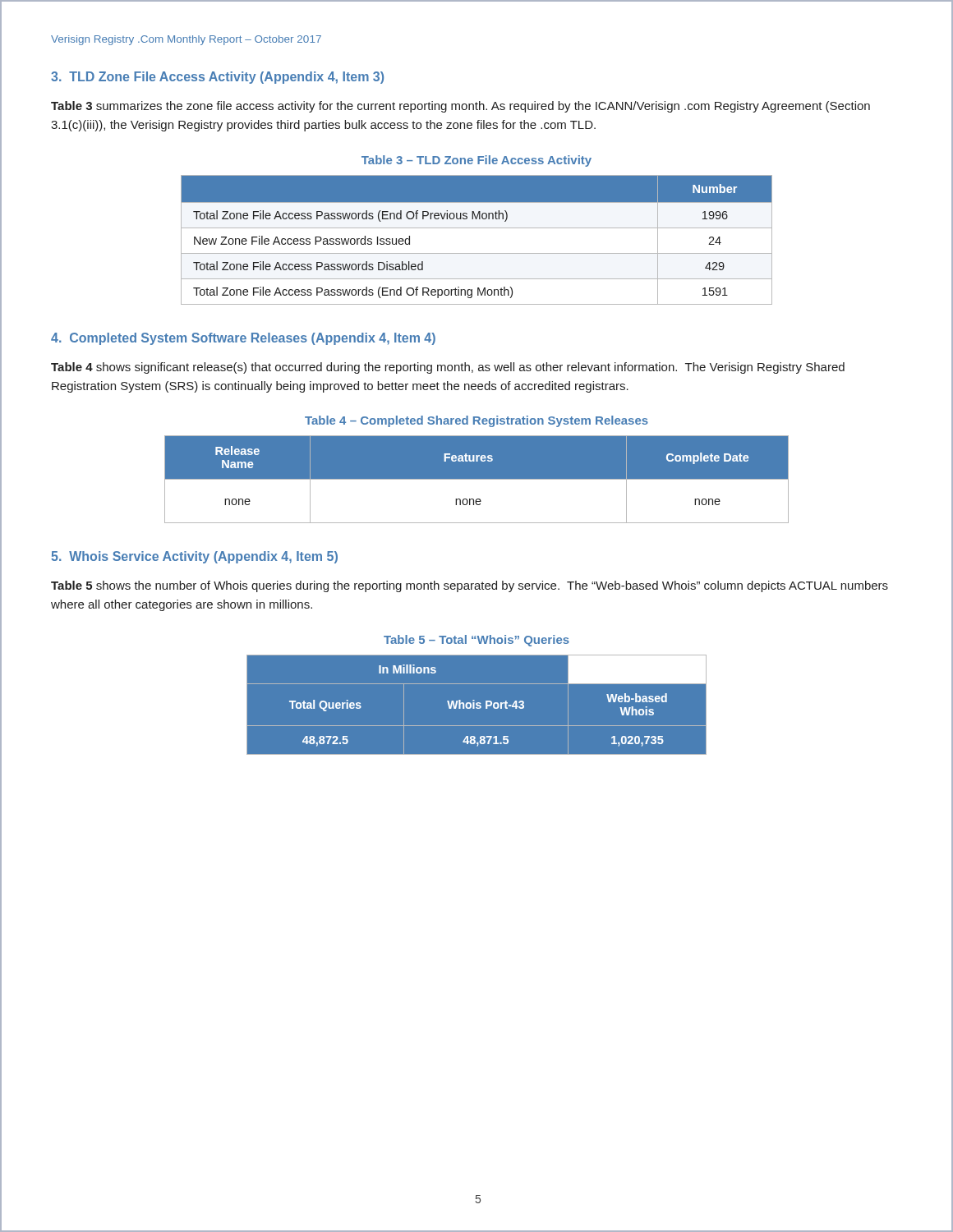This screenshot has height=1232, width=953.
Task: Find the section header containing "4. Completed System Software Releases (Appendix 4, Item"
Action: pos(243,338)
